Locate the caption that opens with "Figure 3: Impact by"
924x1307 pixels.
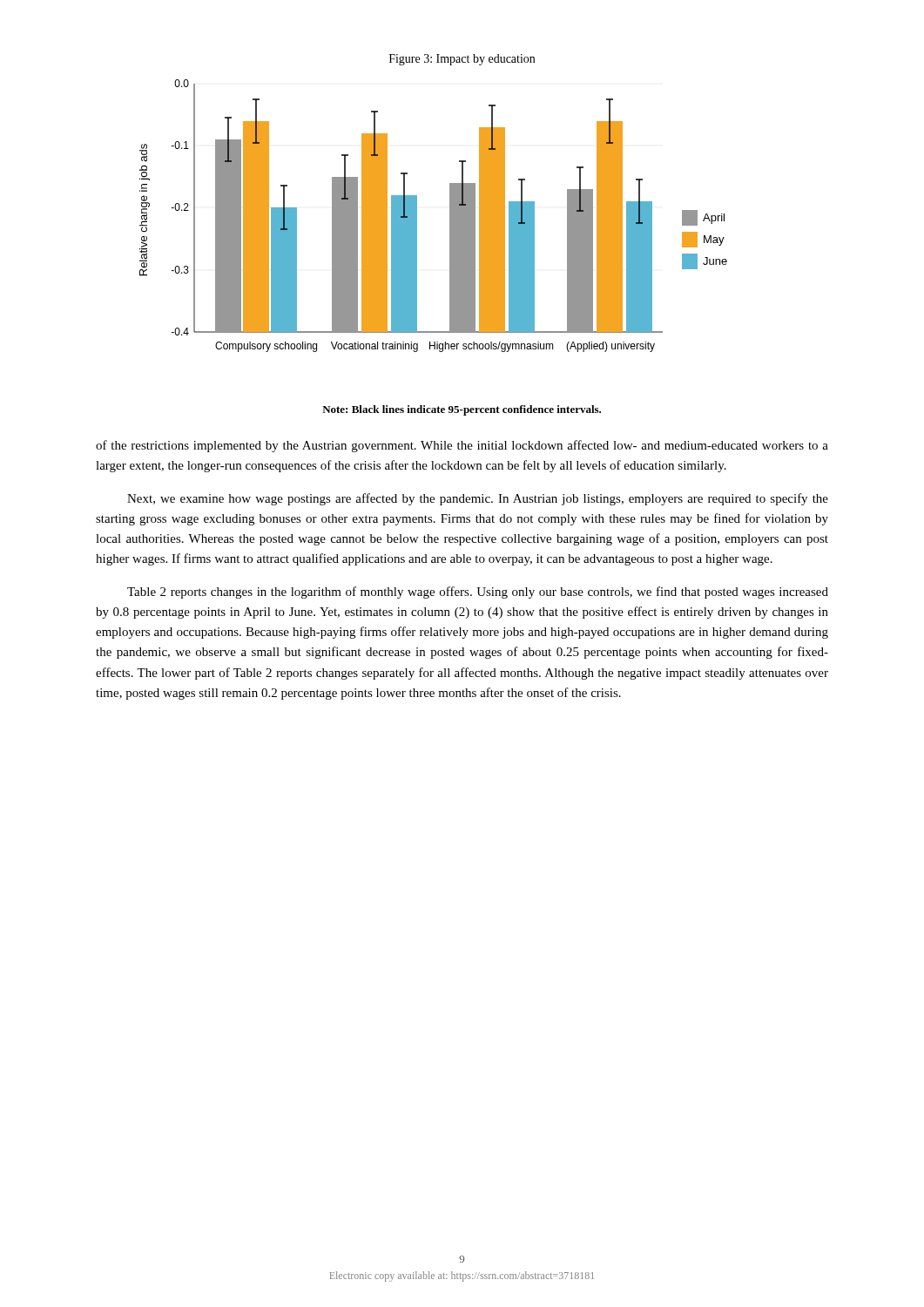tap(462, 59)
